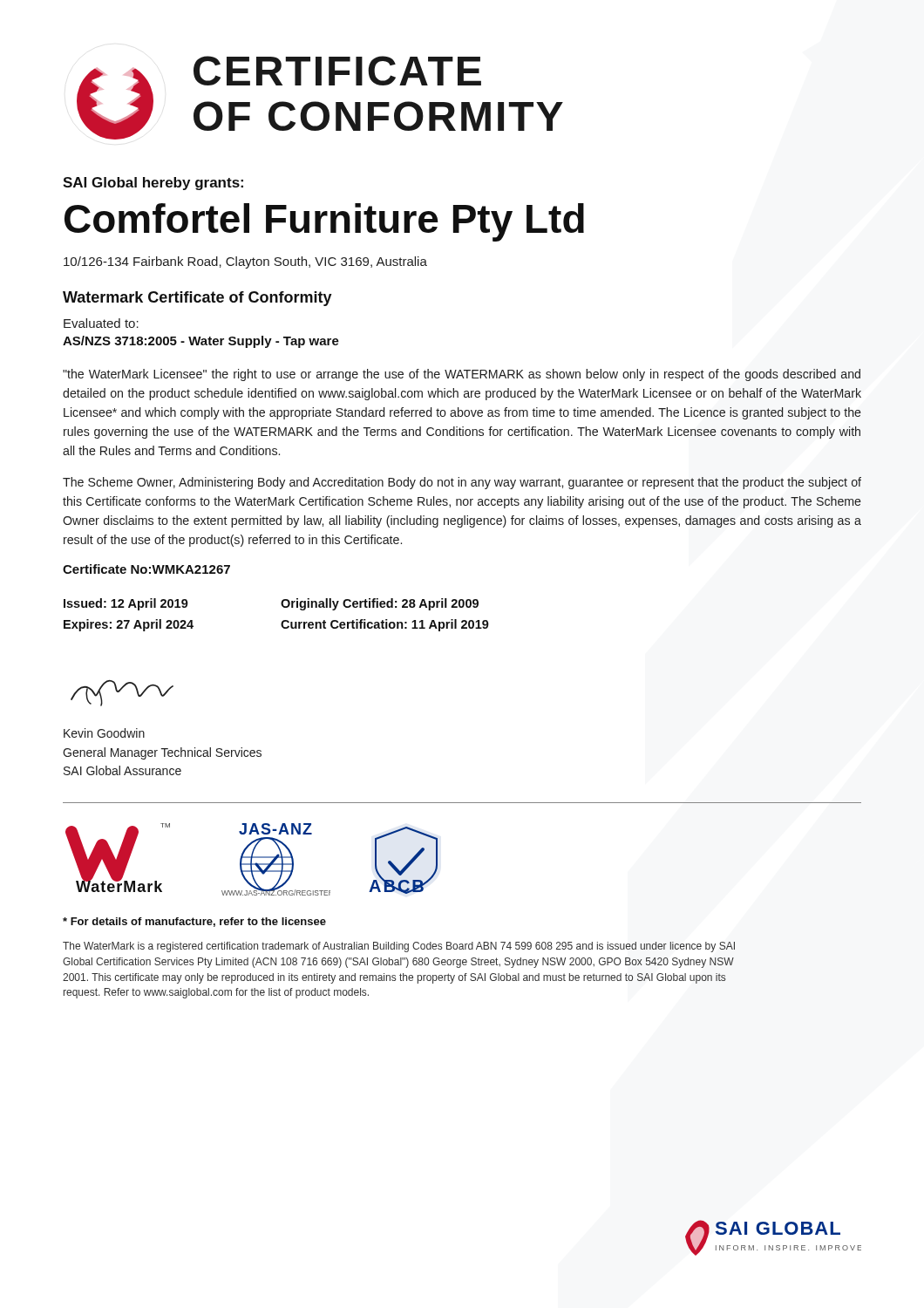Screen dimensions: 1308x924
Task: Locate the text block starting "The Scheme Owner, Administering Body and Accreditation"
Action: [x=462, y=511]
